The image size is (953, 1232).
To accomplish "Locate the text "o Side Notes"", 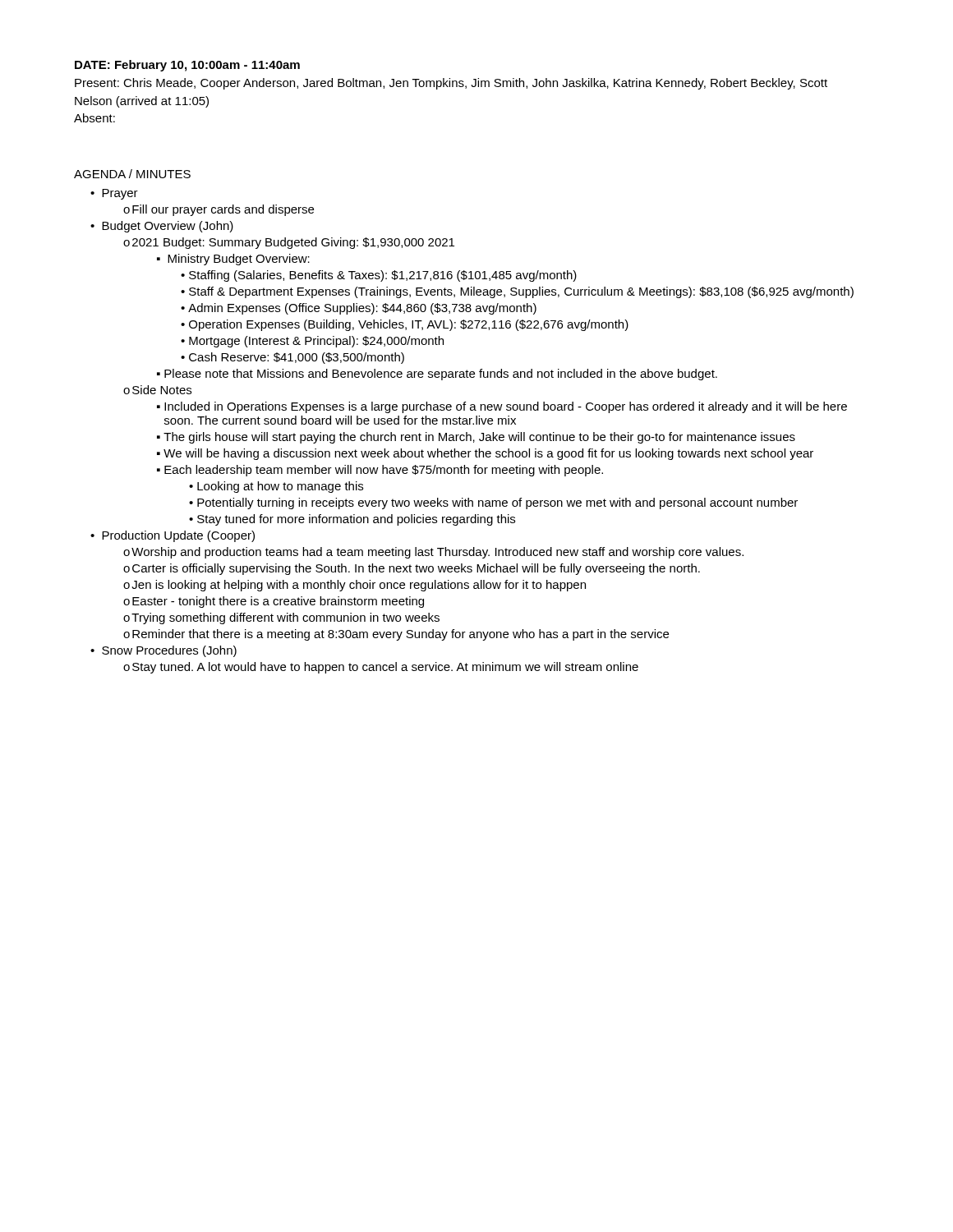I will (158, 390).
